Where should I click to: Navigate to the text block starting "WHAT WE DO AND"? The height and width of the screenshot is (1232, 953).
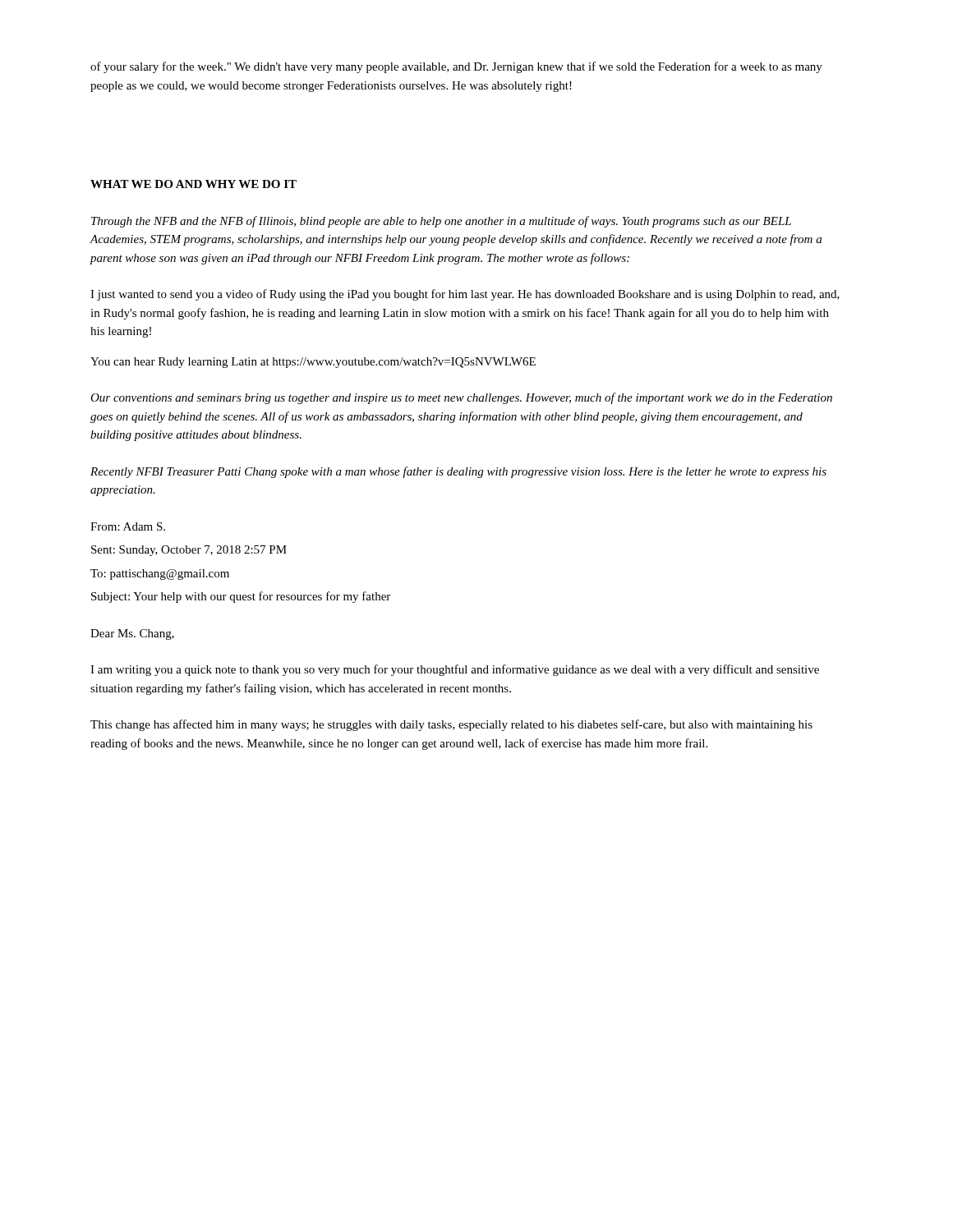pyautogui.click(x=193, y=184)
